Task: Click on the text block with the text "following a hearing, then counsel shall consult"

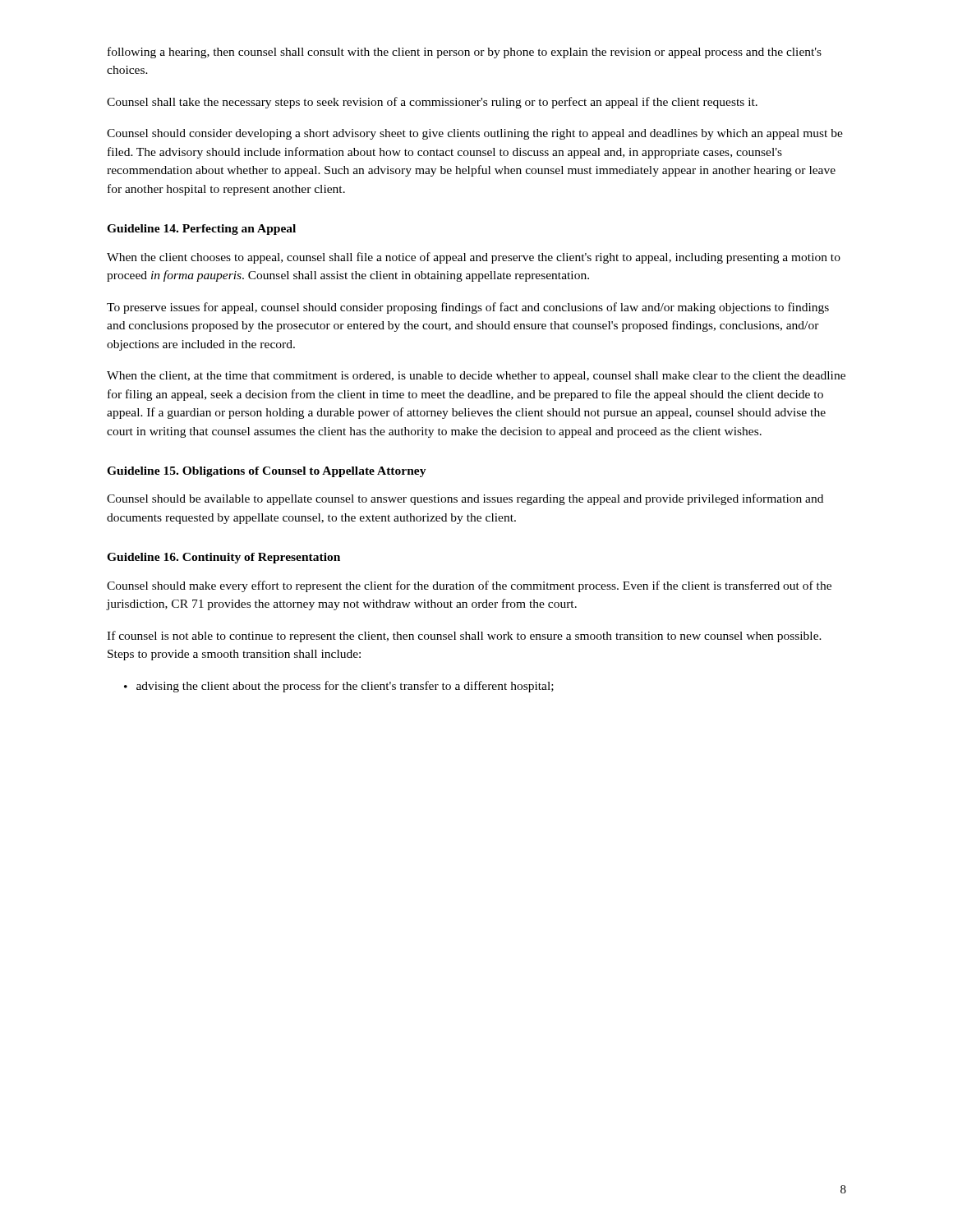Action: coord(464,61)
